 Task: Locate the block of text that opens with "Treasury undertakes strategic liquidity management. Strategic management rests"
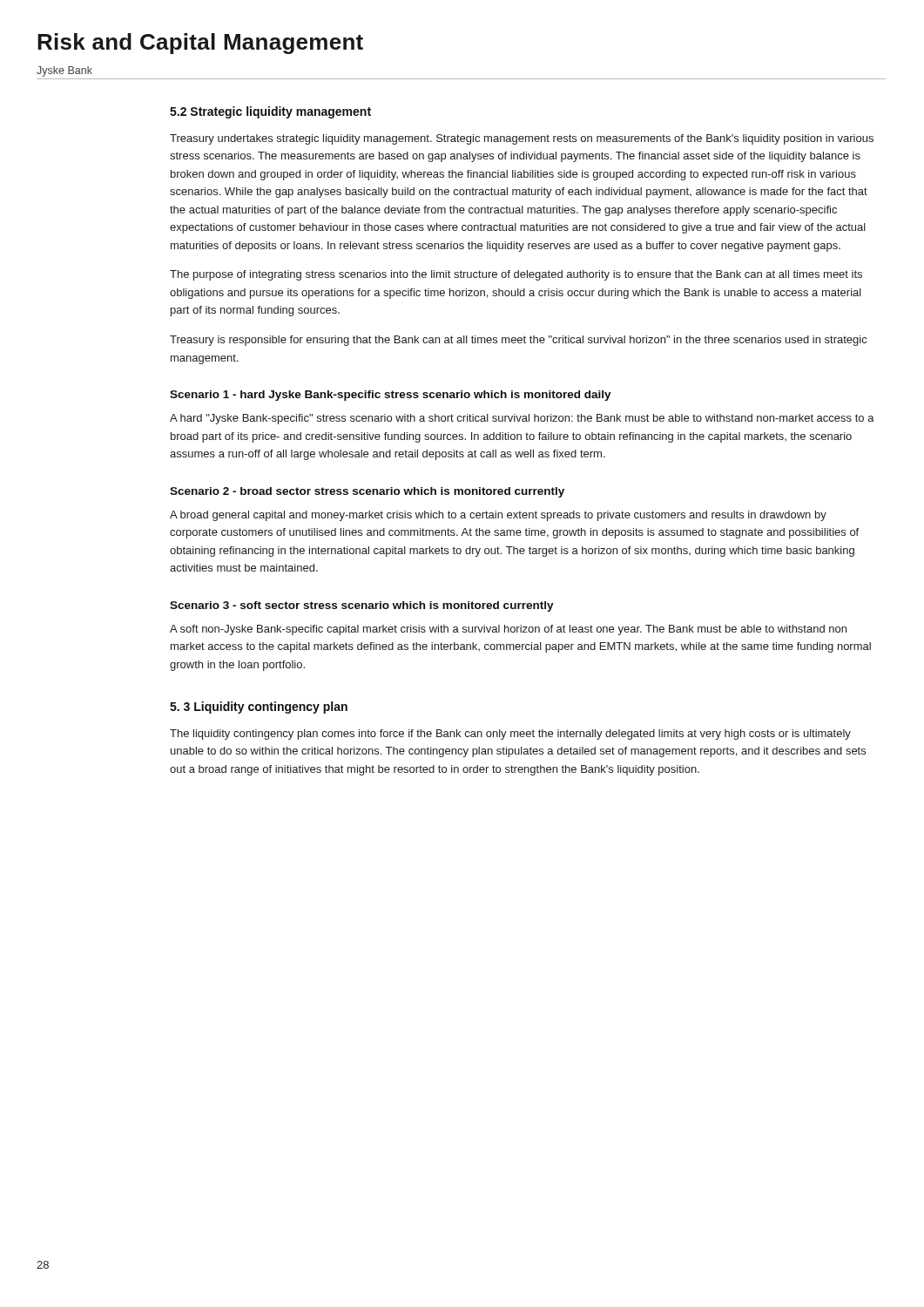pyautogui.click(x=522, y=192)
